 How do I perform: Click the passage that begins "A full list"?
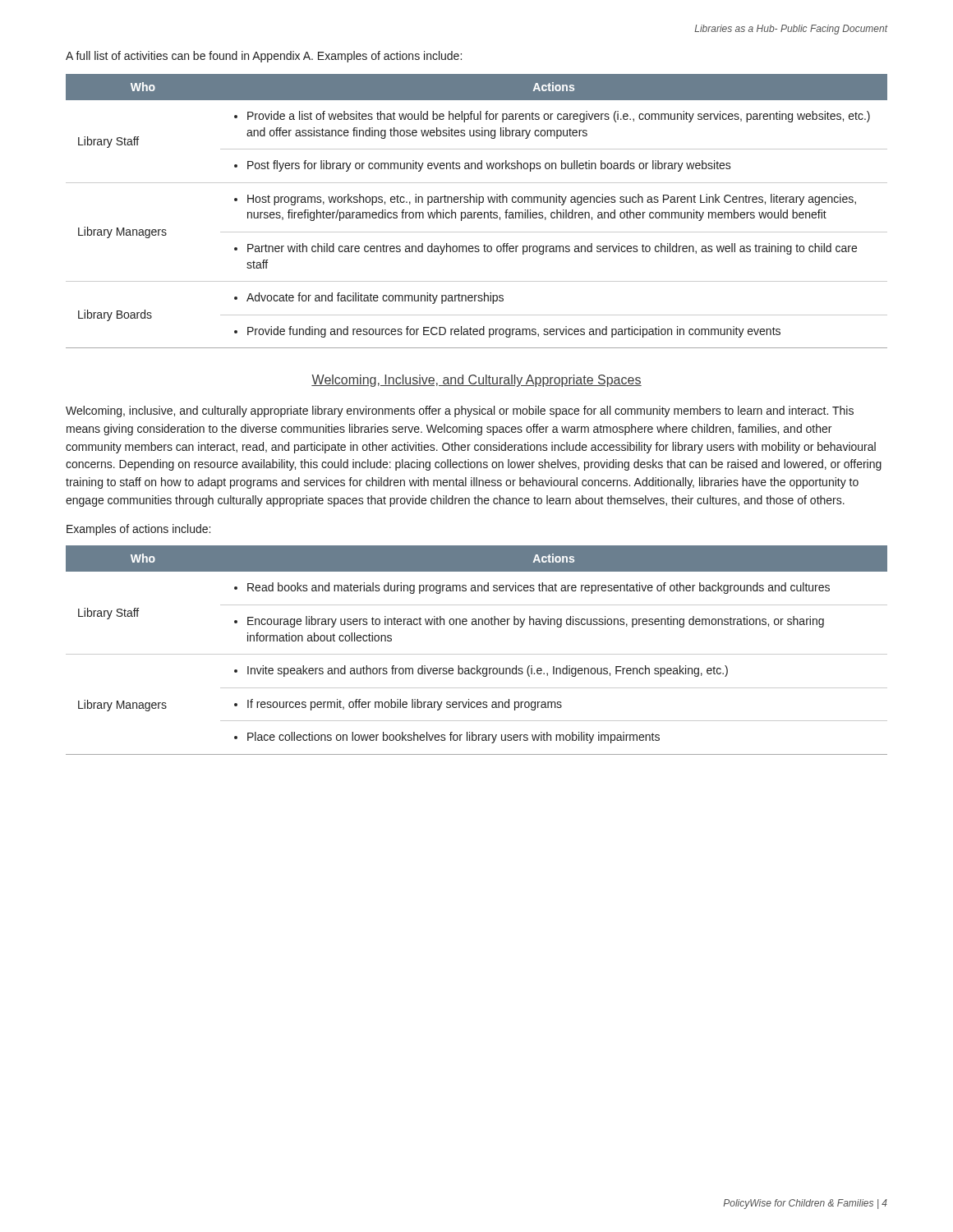(264, 56)
